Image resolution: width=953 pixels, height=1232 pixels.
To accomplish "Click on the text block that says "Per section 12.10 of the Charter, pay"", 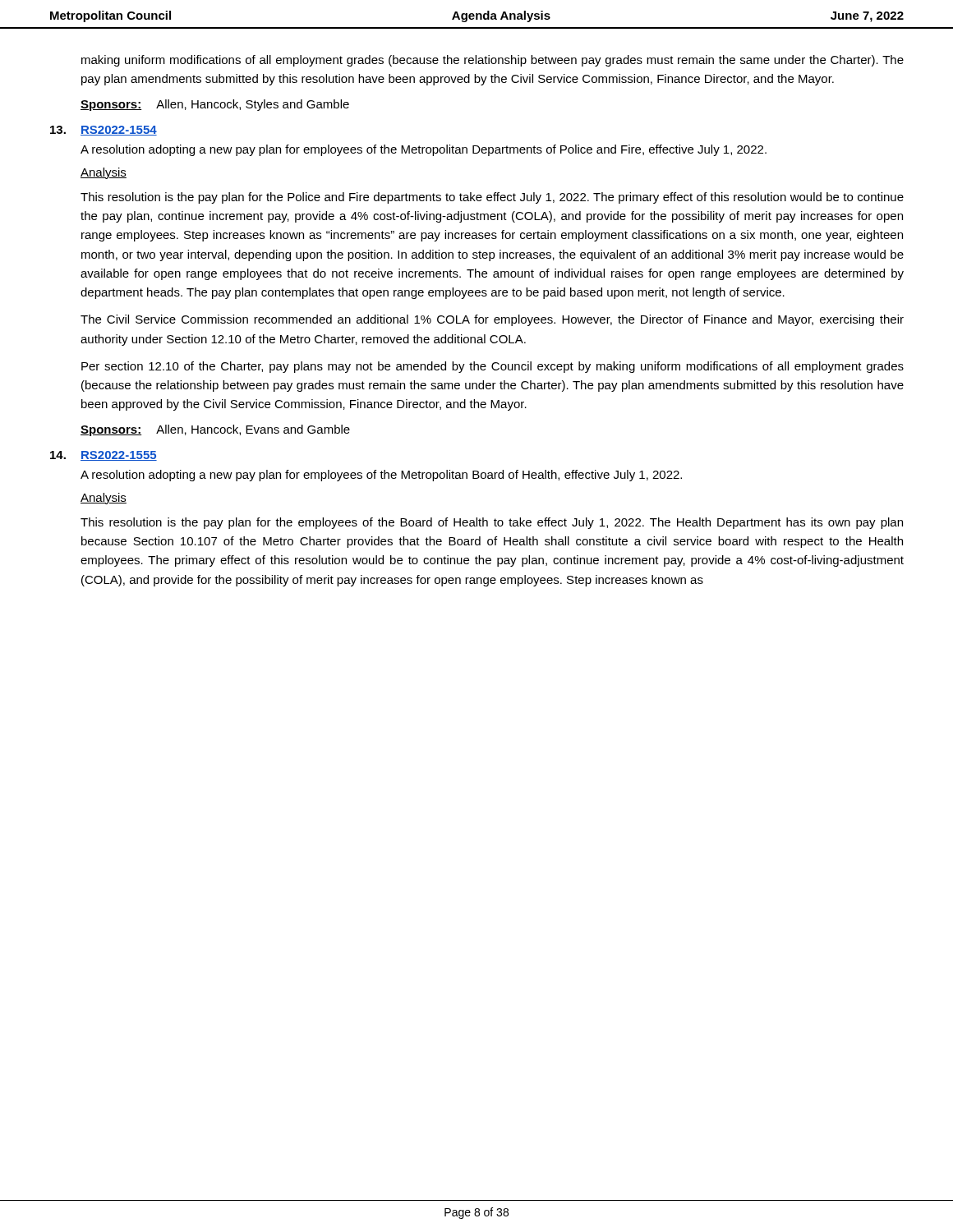I will [492, 385].
